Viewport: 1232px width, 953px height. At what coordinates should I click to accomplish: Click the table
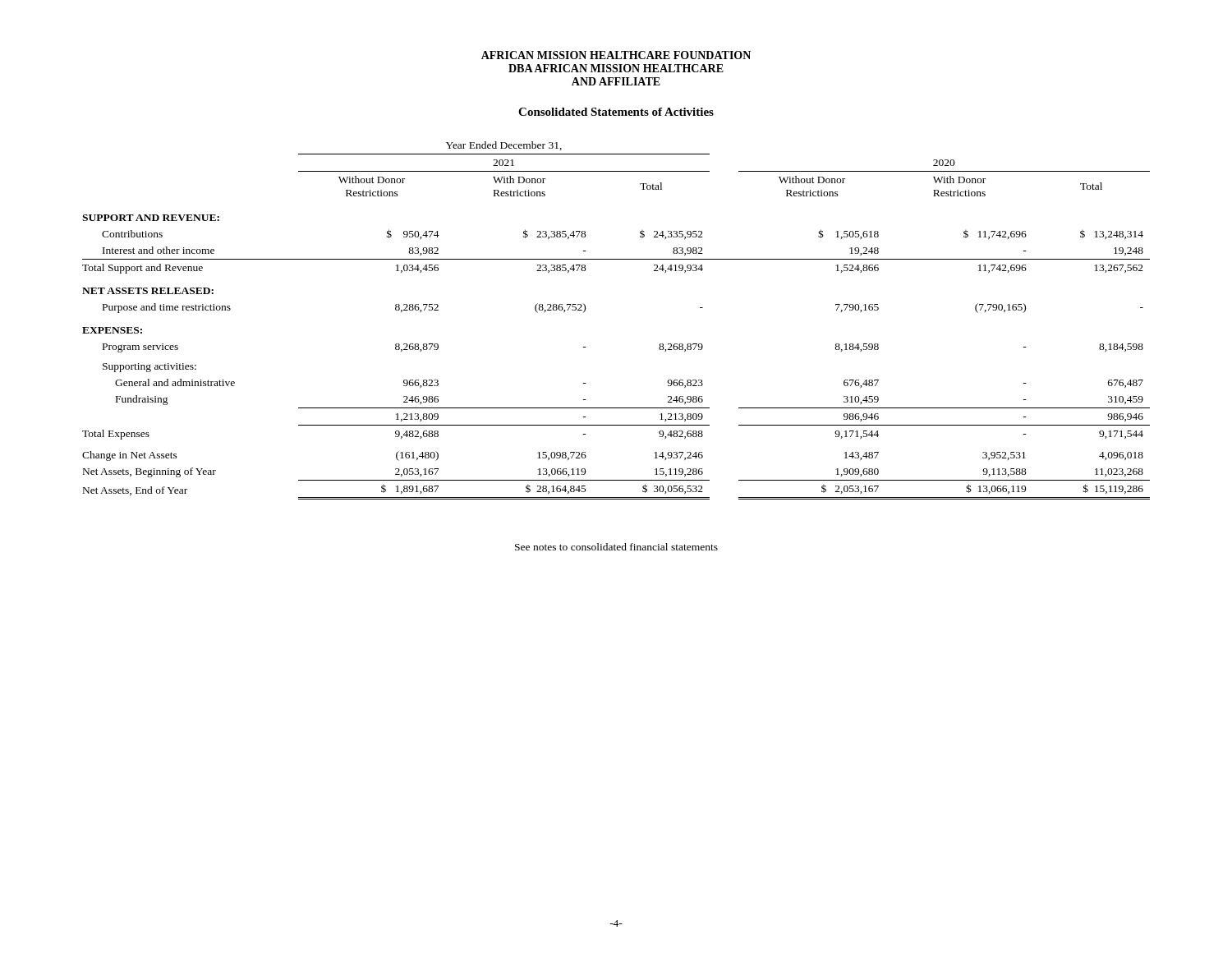(616, 318)
